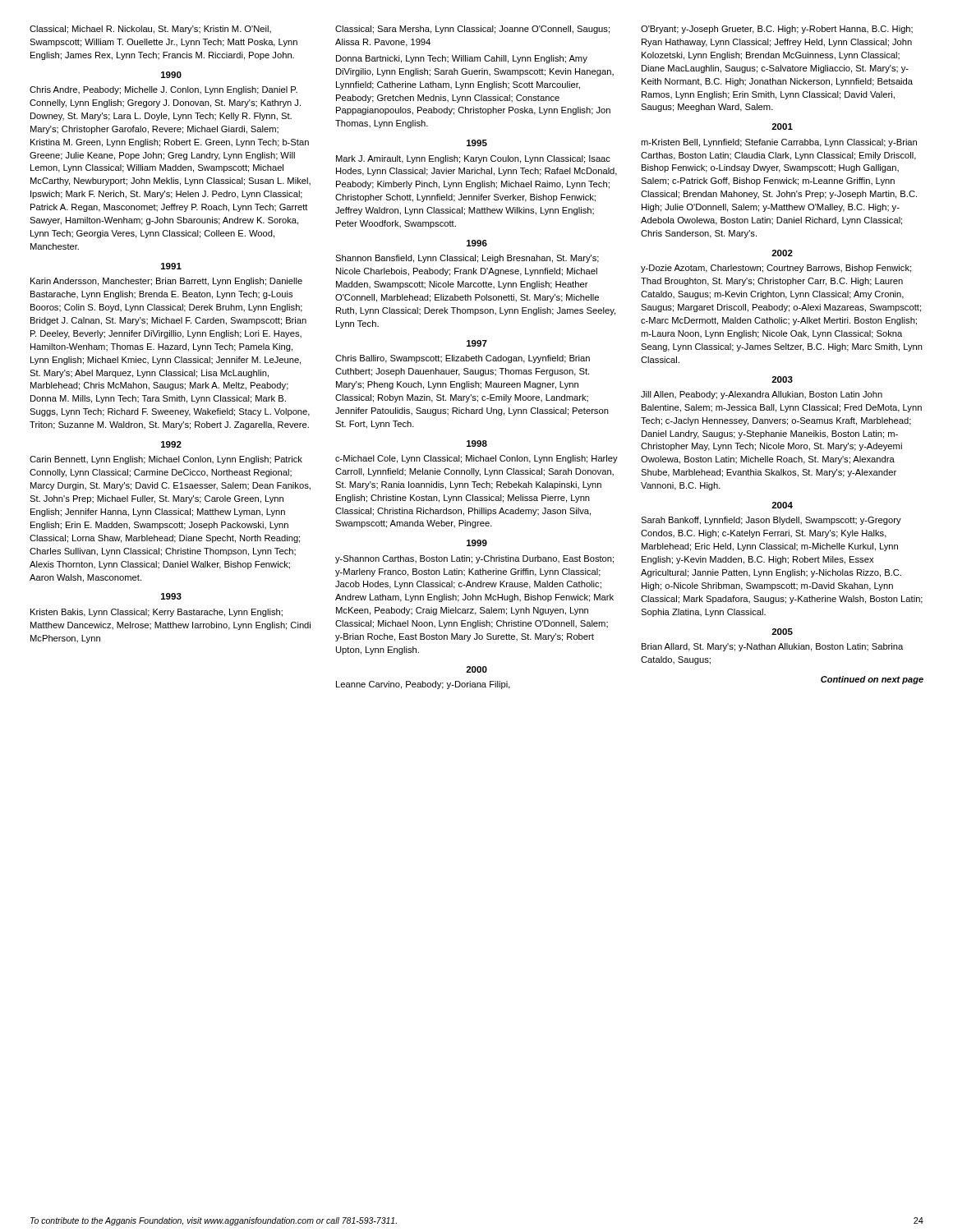
Task: Find the block on this page that starts "Carin Bennett, Lynn"
Action: (170, 518)
